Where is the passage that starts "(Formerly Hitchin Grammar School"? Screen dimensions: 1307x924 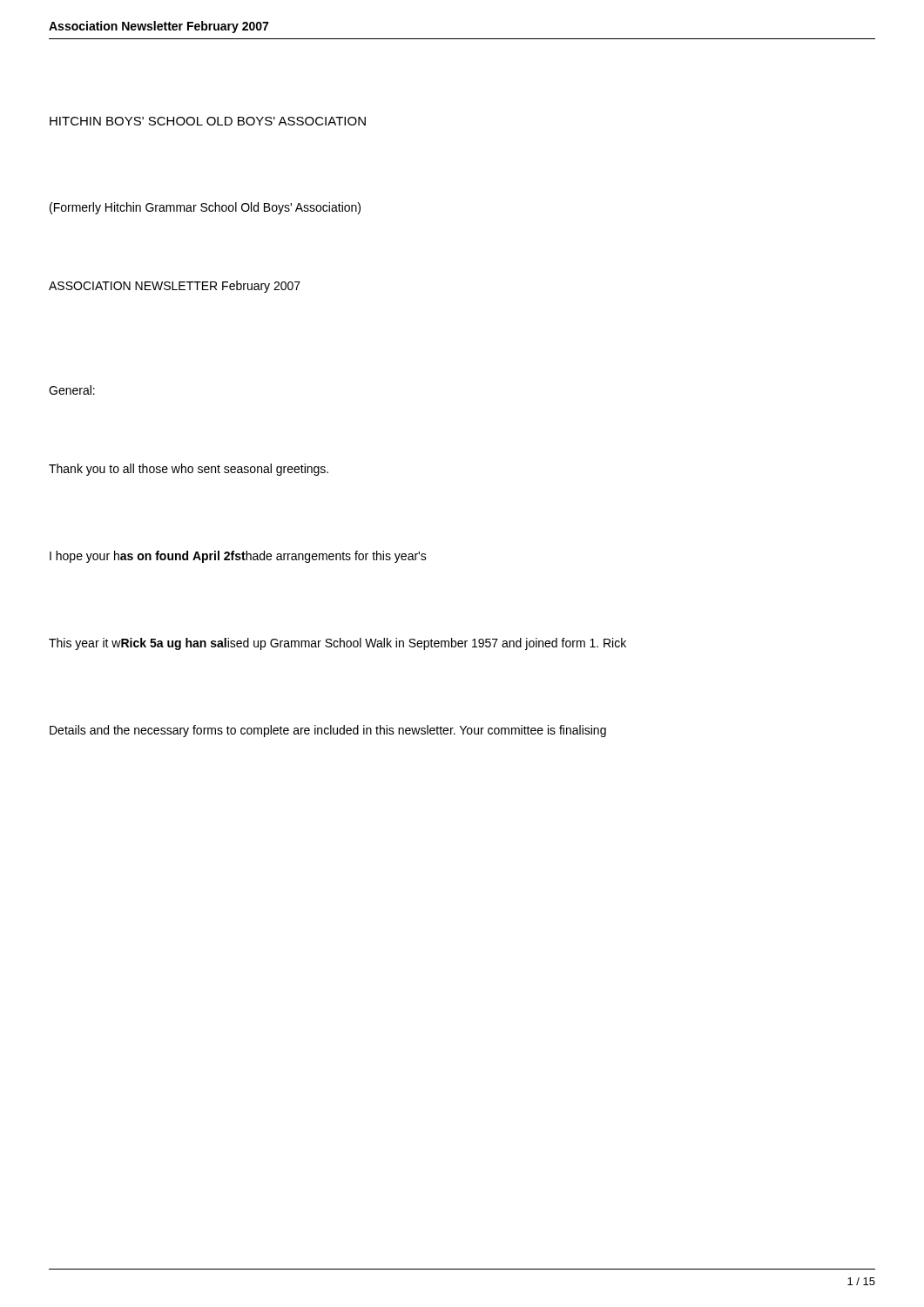(205, 207)
